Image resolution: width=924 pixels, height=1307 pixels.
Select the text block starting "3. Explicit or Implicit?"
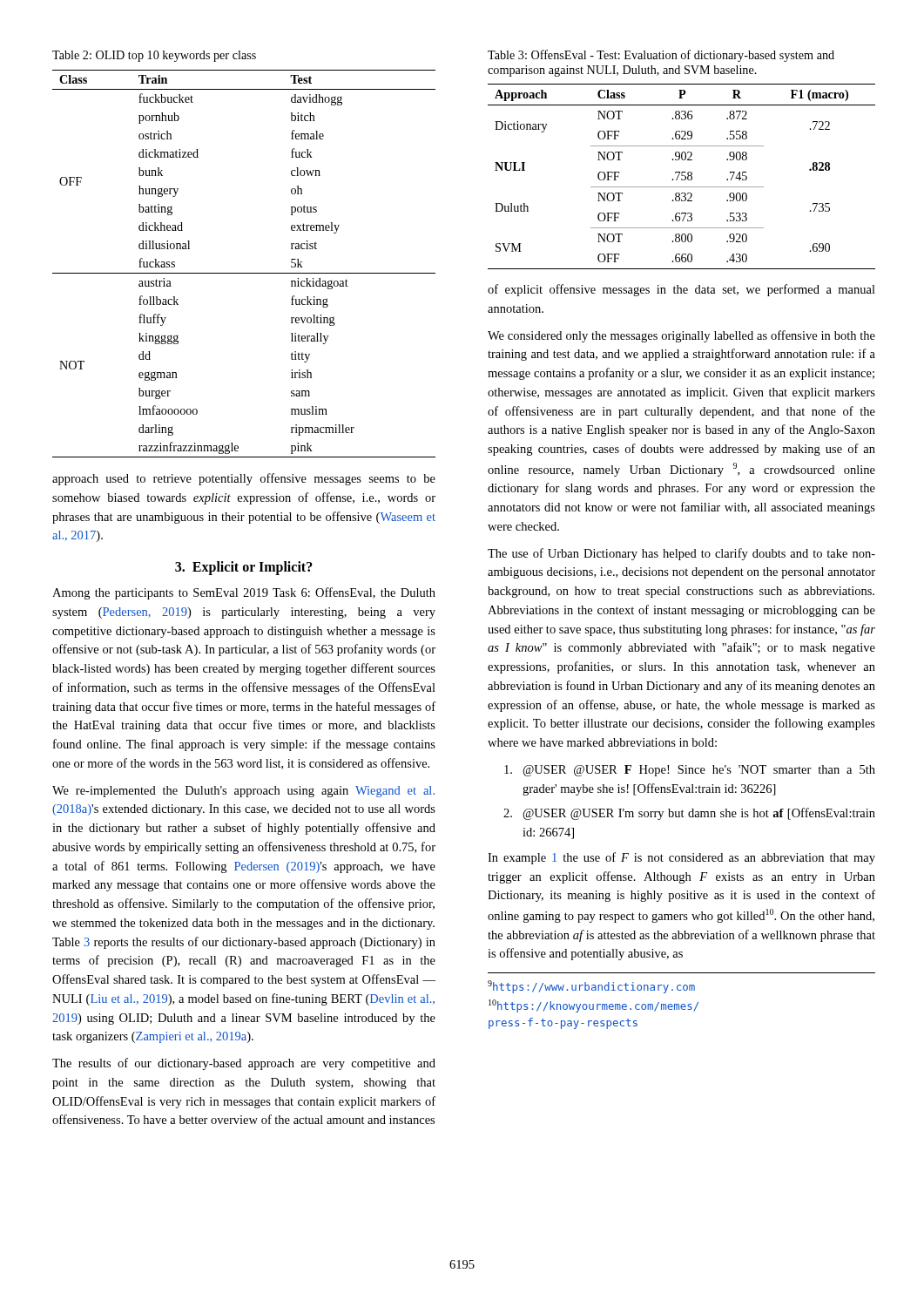click(x=244, y=567)
